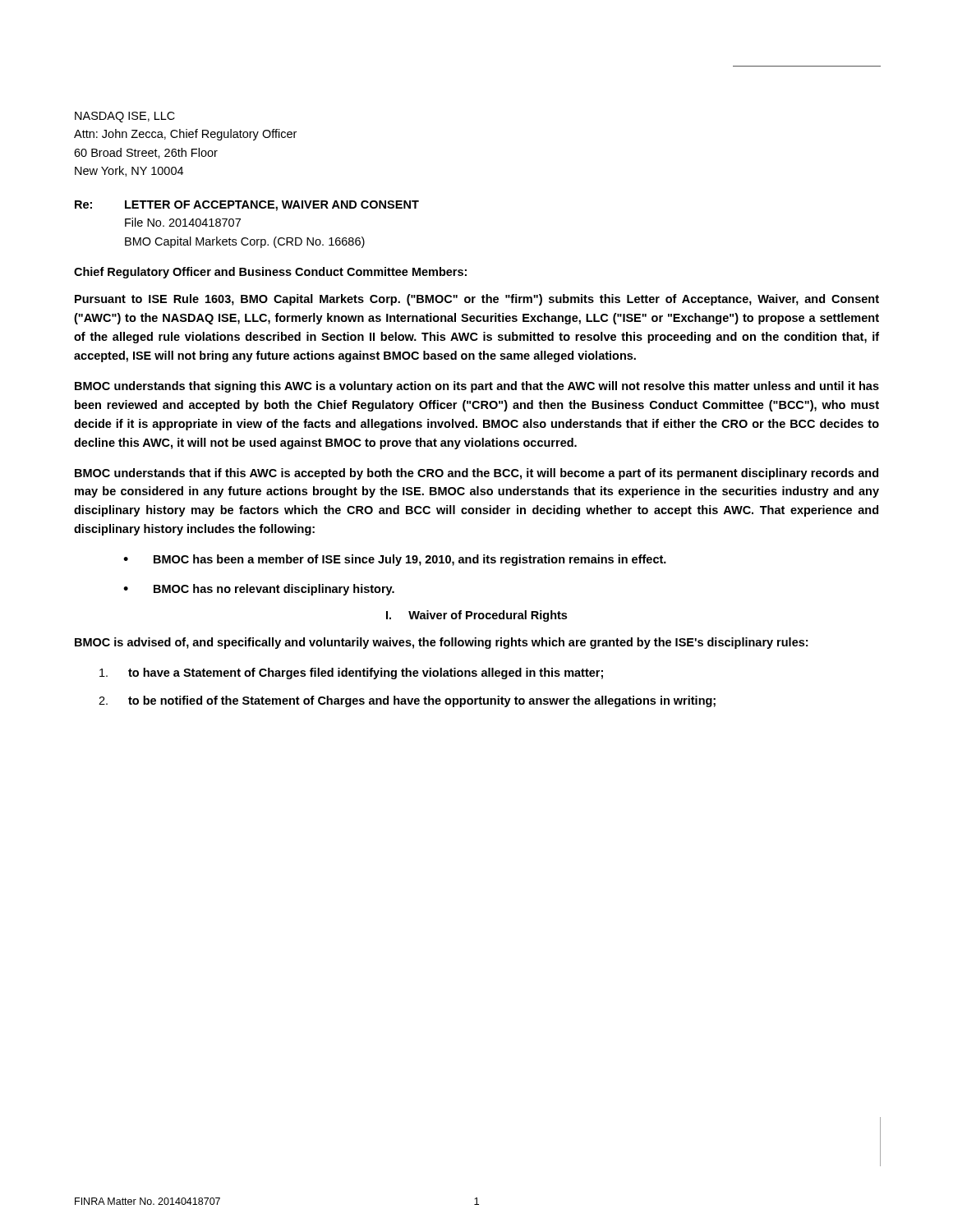Find the text starting "Chief Regulatory Officer and Business Conduct Committee"

tap(271, 272)
